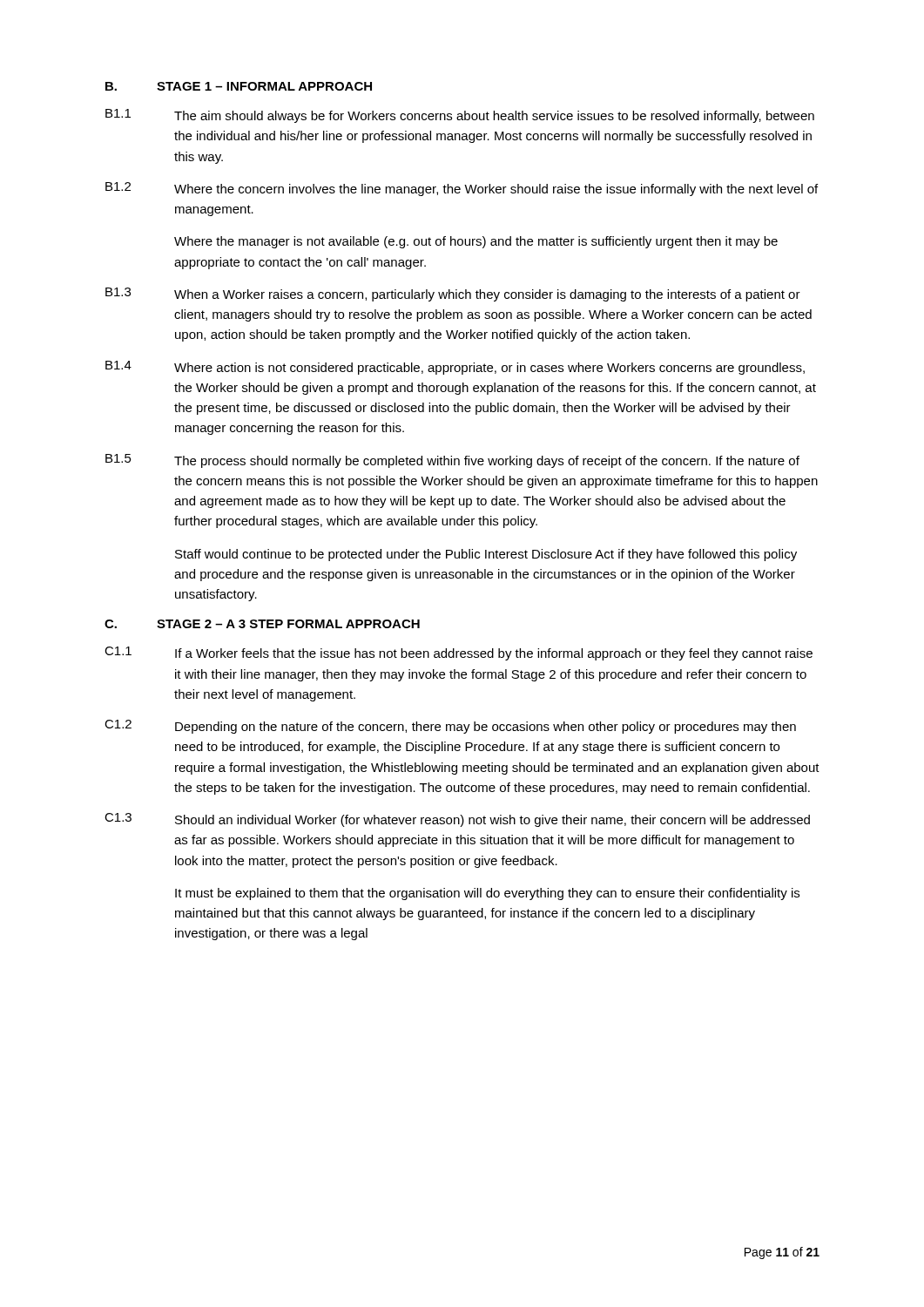Navigate to the text block starting "C1.3 Should an individual Worker (for whatever"
The height and width of the screenshot is (1307, 924).
pyautogui.click(x=462, y=840)
